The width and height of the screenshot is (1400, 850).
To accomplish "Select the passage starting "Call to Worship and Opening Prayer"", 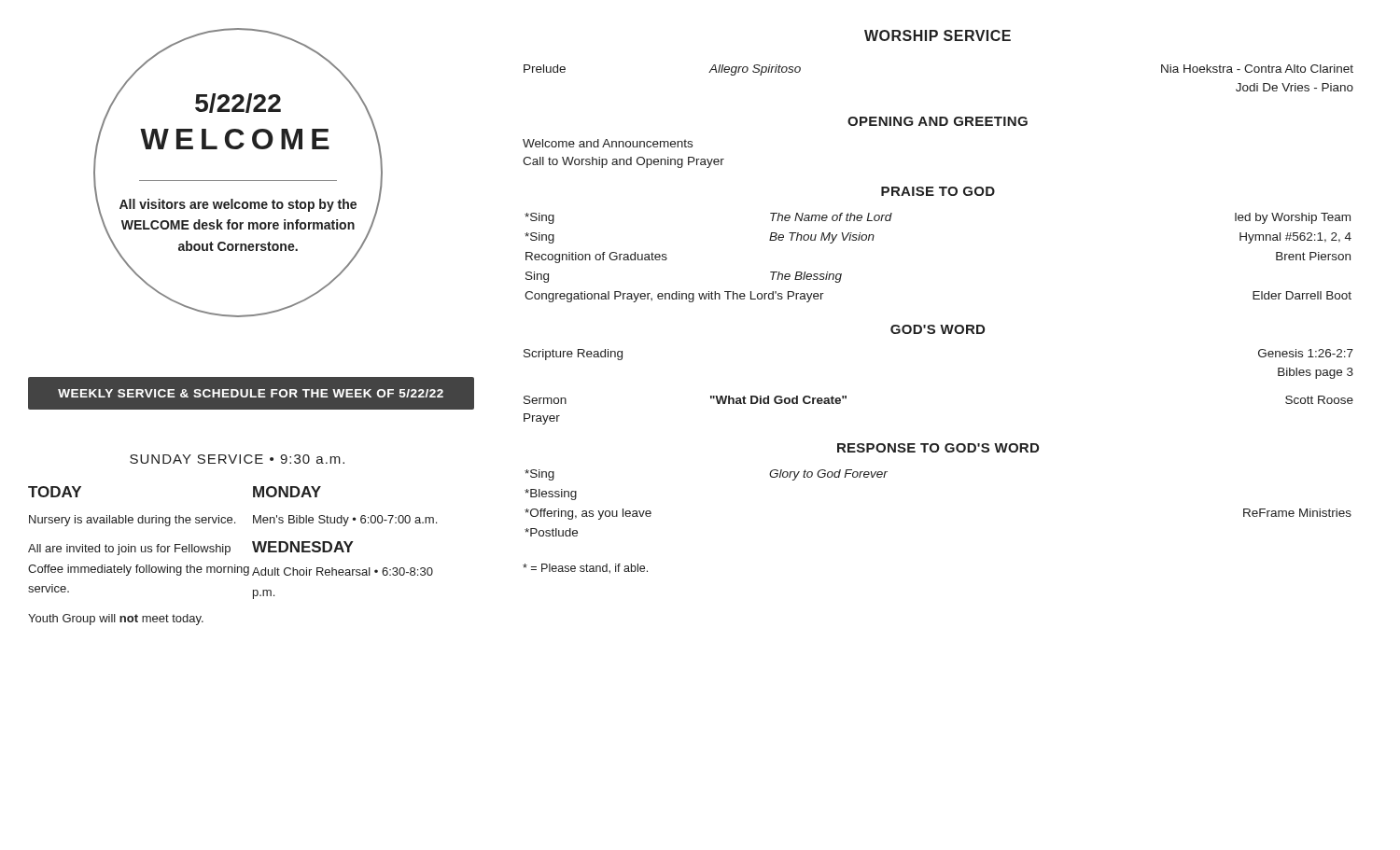I will [x=623, y=160].
